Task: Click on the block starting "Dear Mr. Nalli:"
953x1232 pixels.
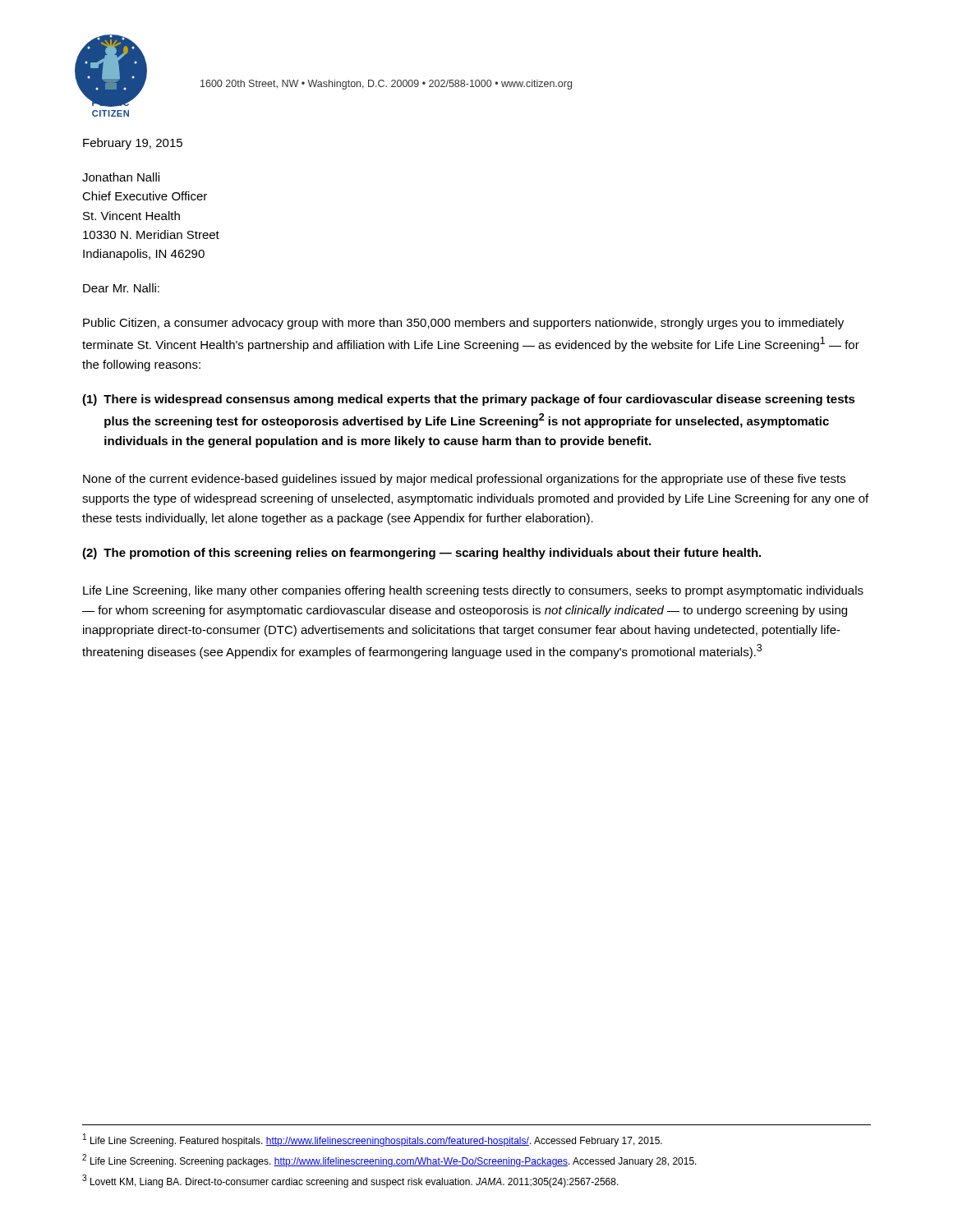Action: point(121,288)
